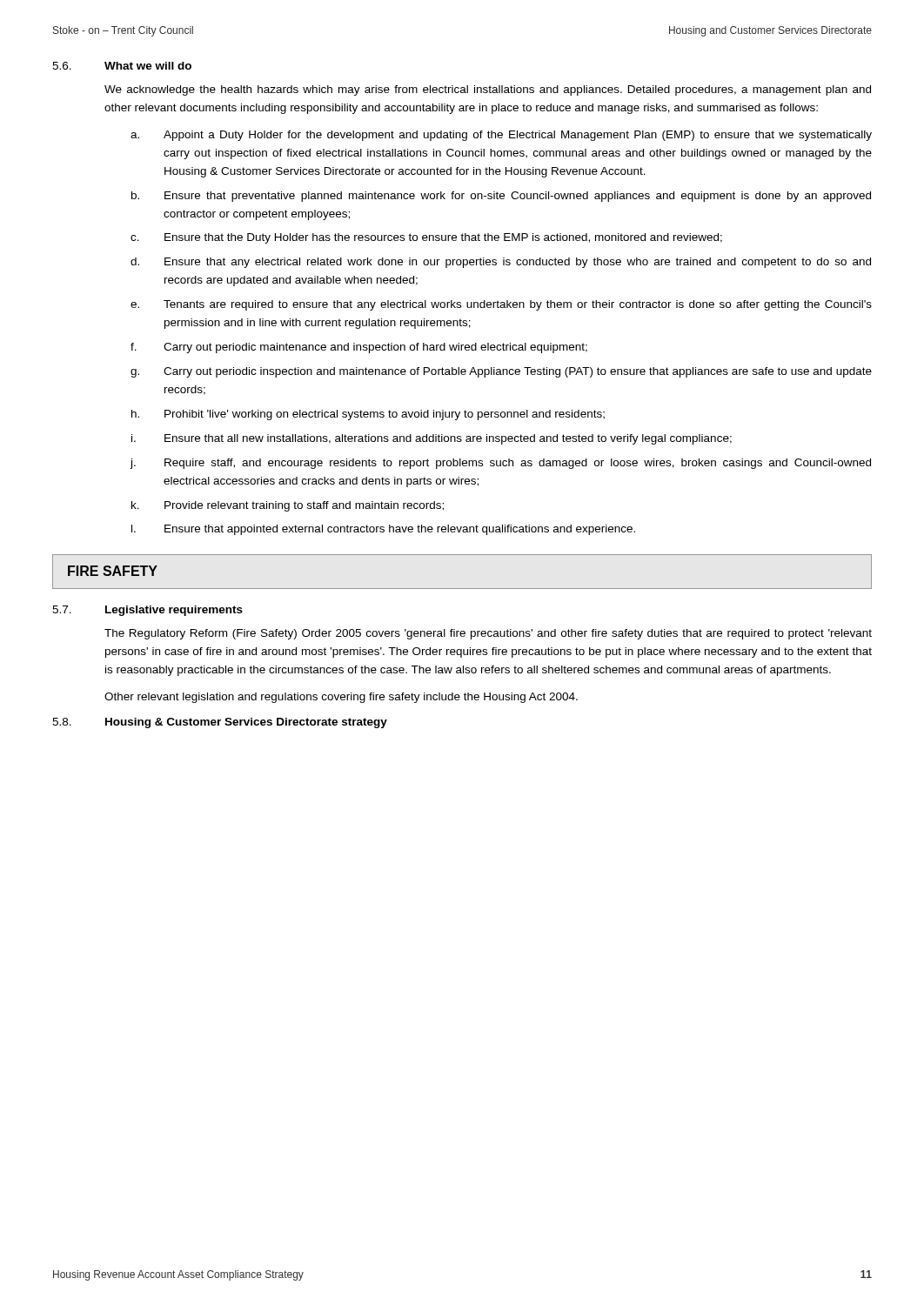924x1305 pixels.
Task: Find the section header that says "5.6. What we will do"
Action: tap(122, 66)
